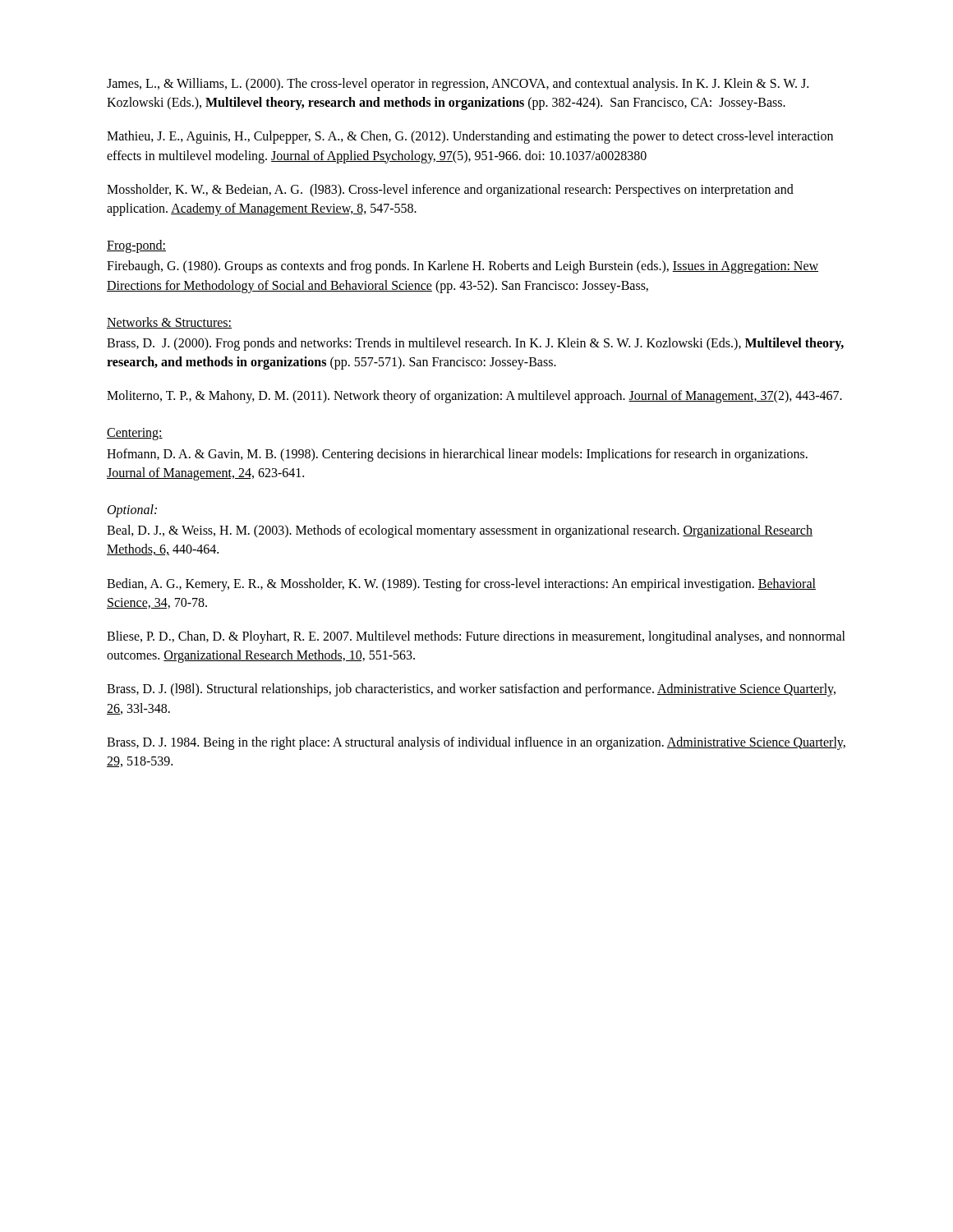Click the passage that begins "Bliese, P. D.,"

[x=476, y=646]
